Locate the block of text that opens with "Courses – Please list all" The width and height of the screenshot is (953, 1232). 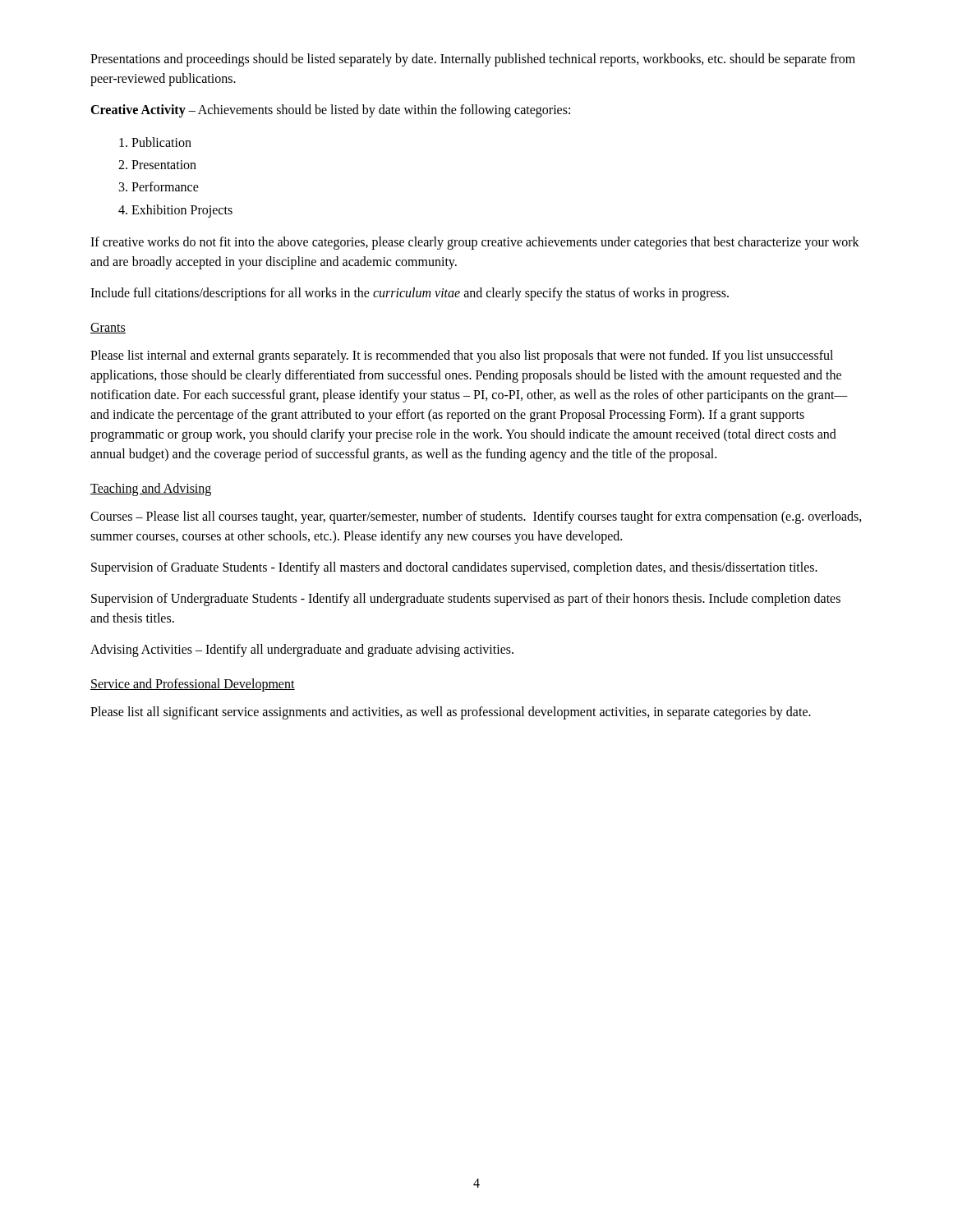pyautogui.click(x=476, y=526)
